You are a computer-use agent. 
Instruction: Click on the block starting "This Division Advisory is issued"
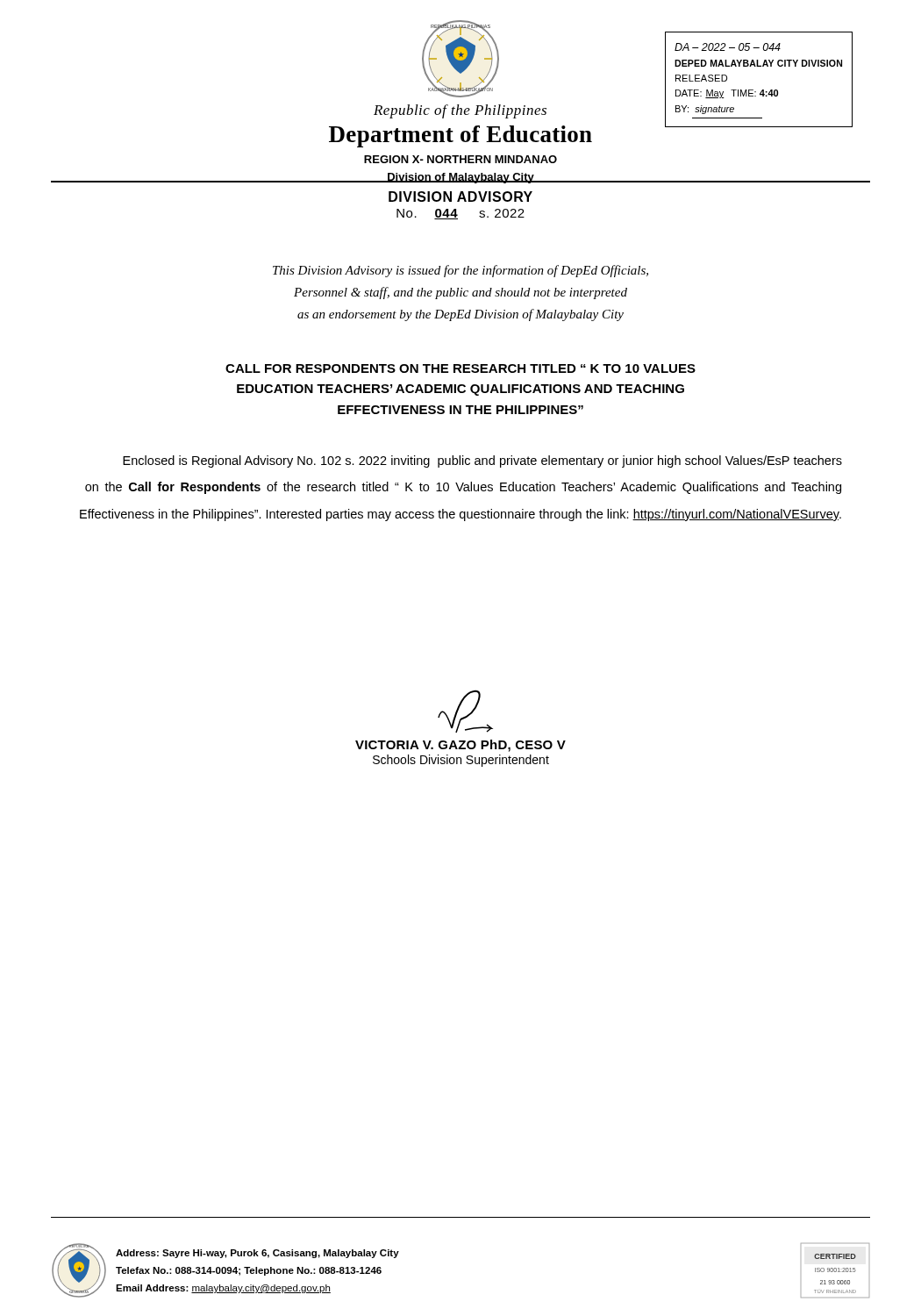coord(460,292)
